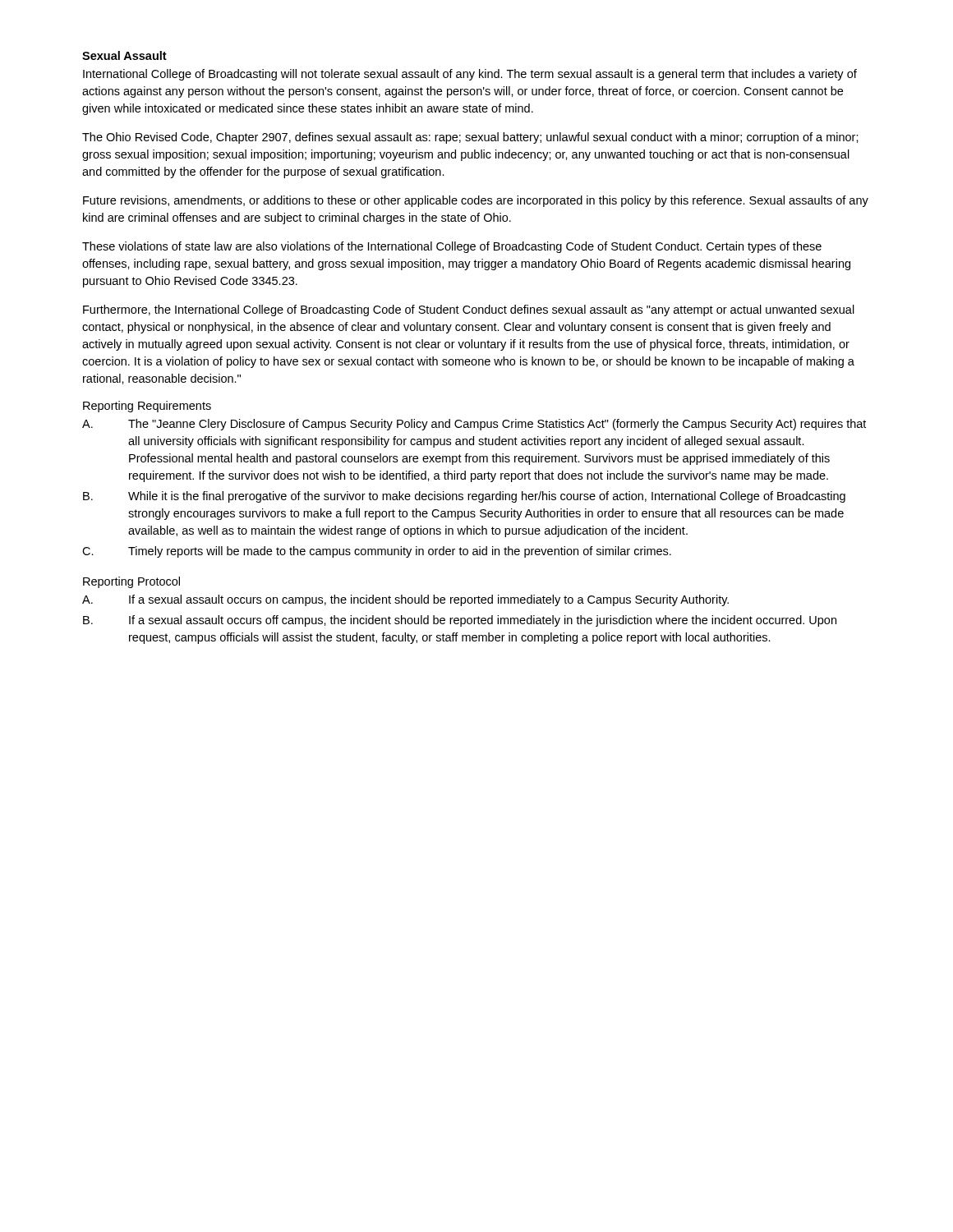
Task: Find the region starting "Reporting Requirements"
Action: click(147, 406)
